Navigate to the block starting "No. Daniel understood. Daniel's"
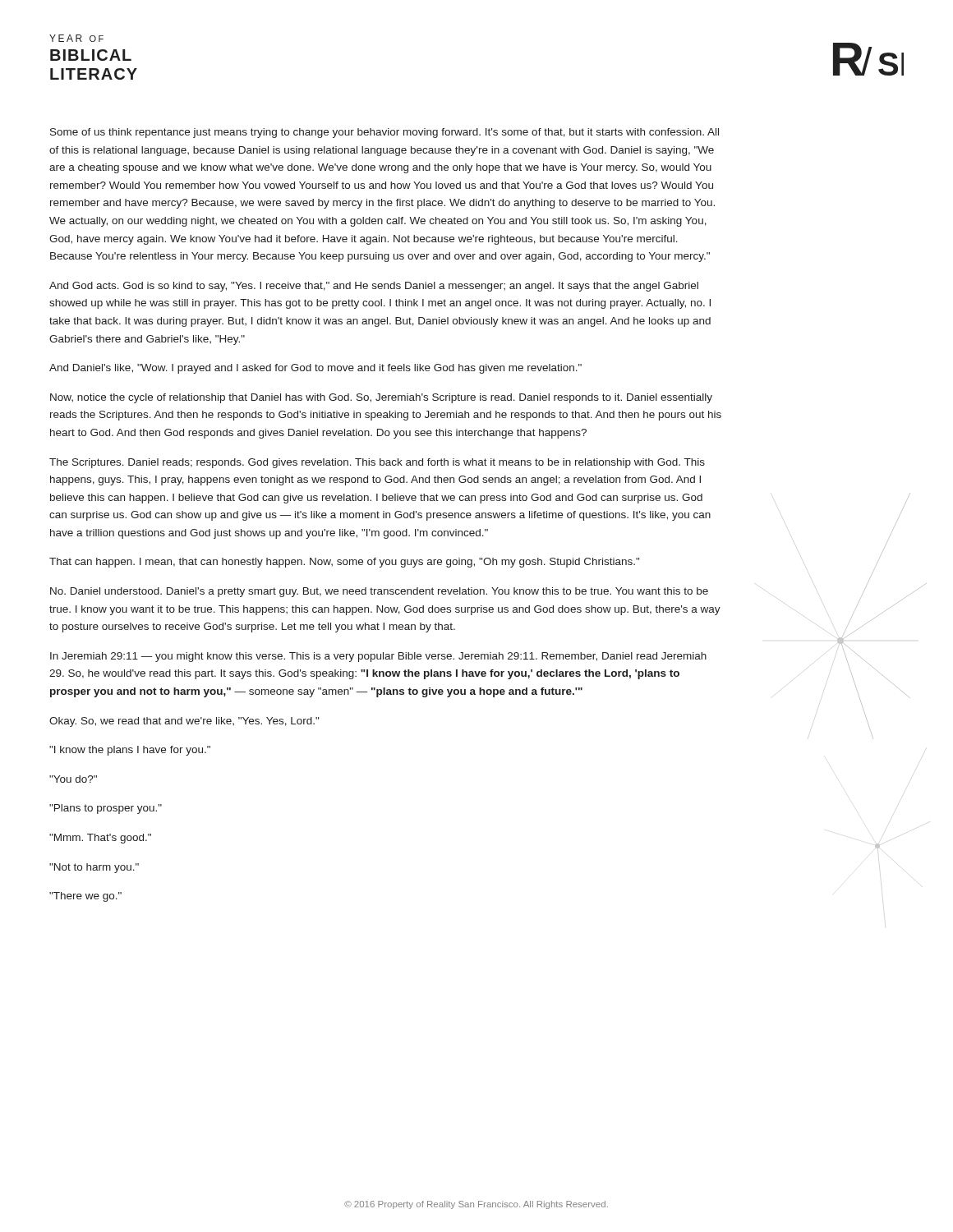 (386, 609)
